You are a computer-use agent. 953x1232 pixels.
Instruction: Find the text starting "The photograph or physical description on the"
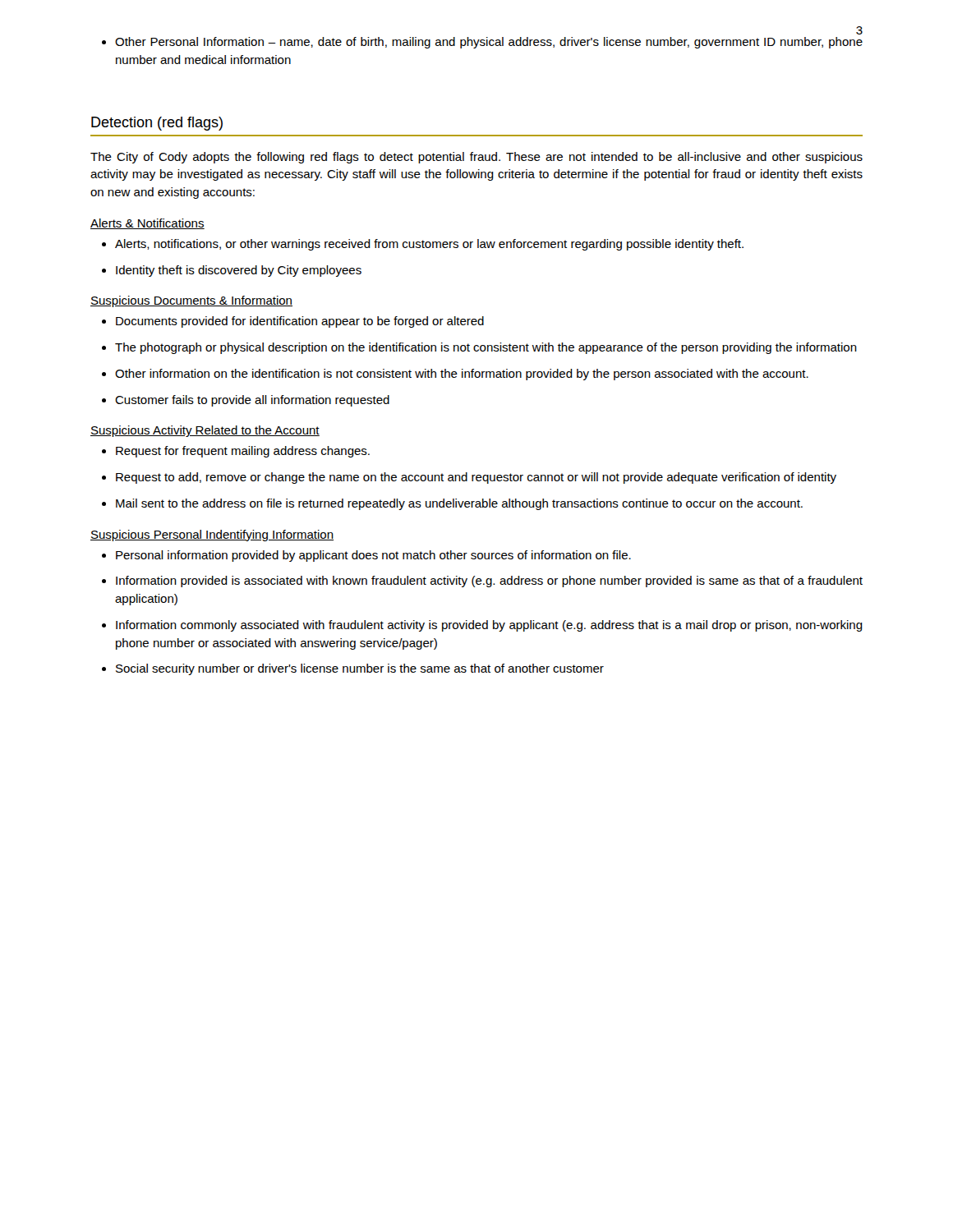point(476,347)
